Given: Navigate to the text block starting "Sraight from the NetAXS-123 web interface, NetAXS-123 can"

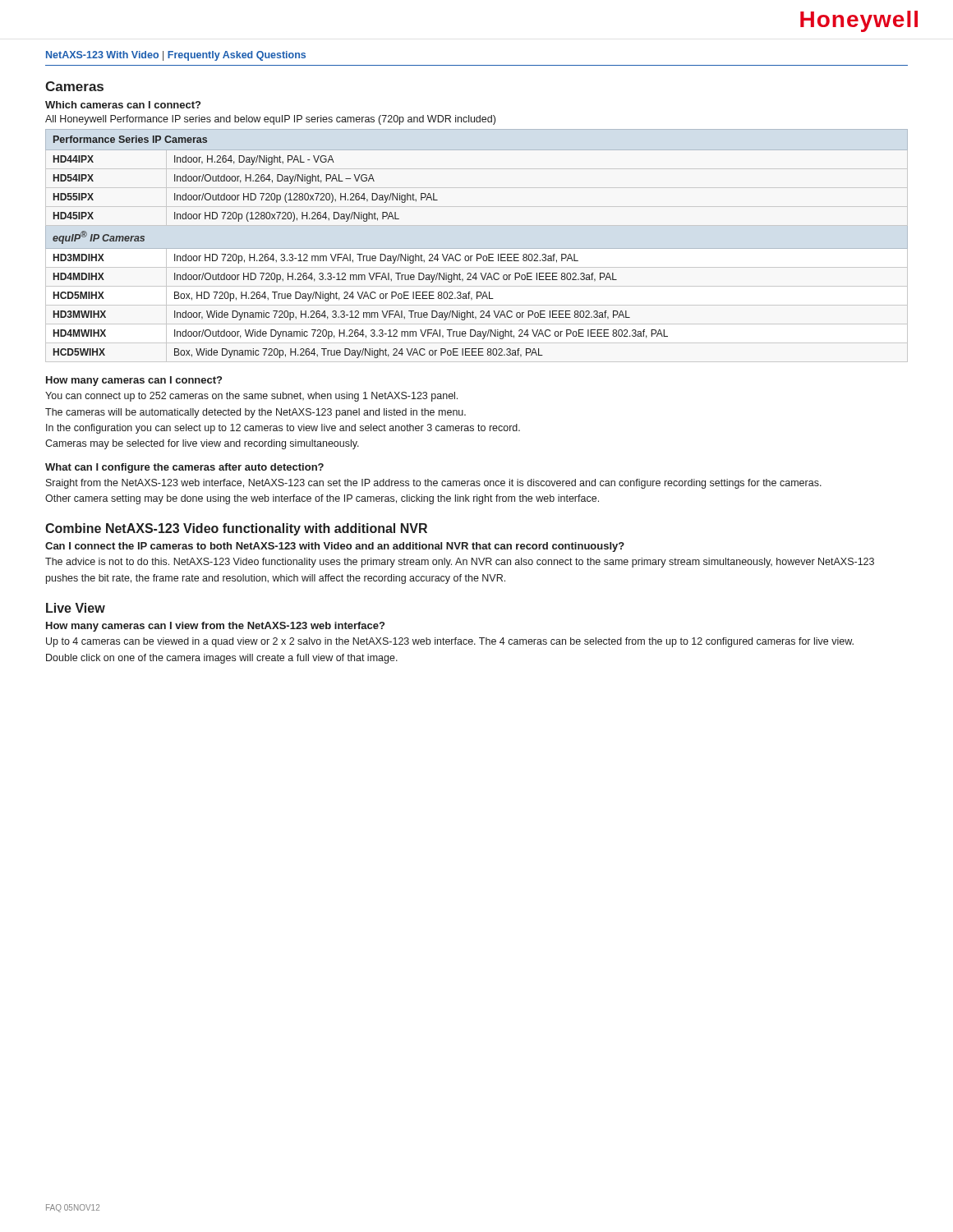Looking at the screenshot, I should 434,491.
